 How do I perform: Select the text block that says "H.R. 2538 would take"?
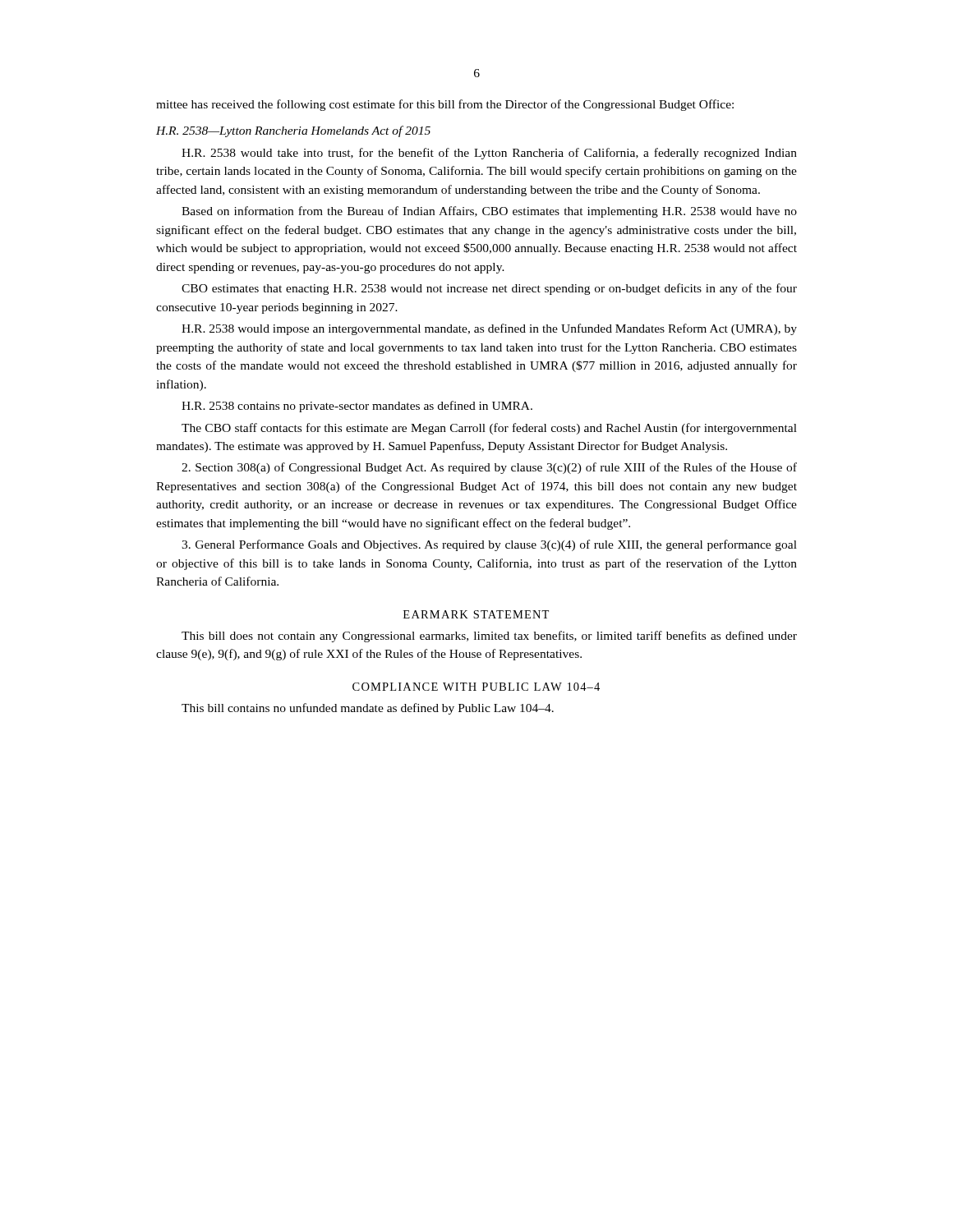point(476,171)
